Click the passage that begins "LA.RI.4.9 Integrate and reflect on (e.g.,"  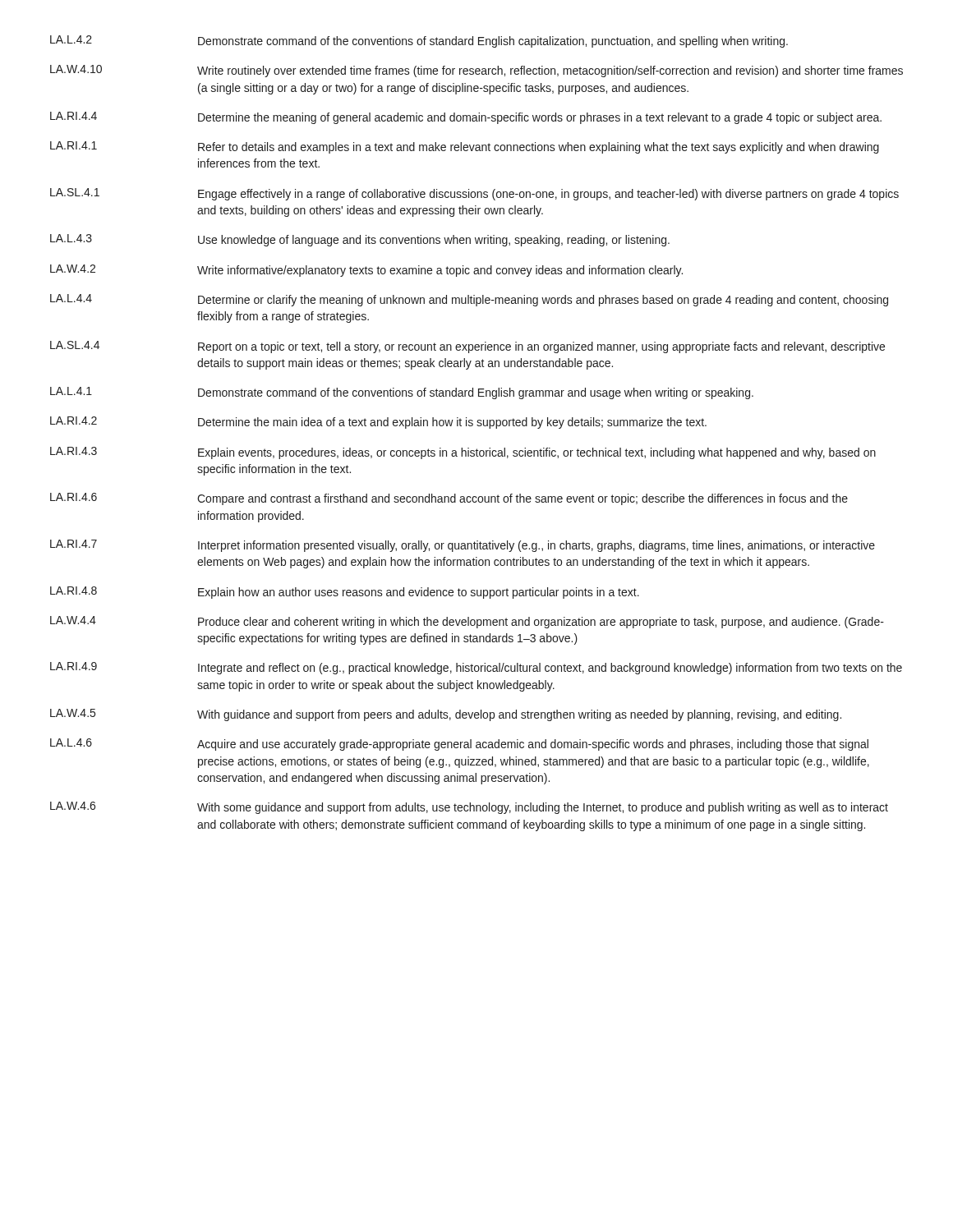[476, 677]
